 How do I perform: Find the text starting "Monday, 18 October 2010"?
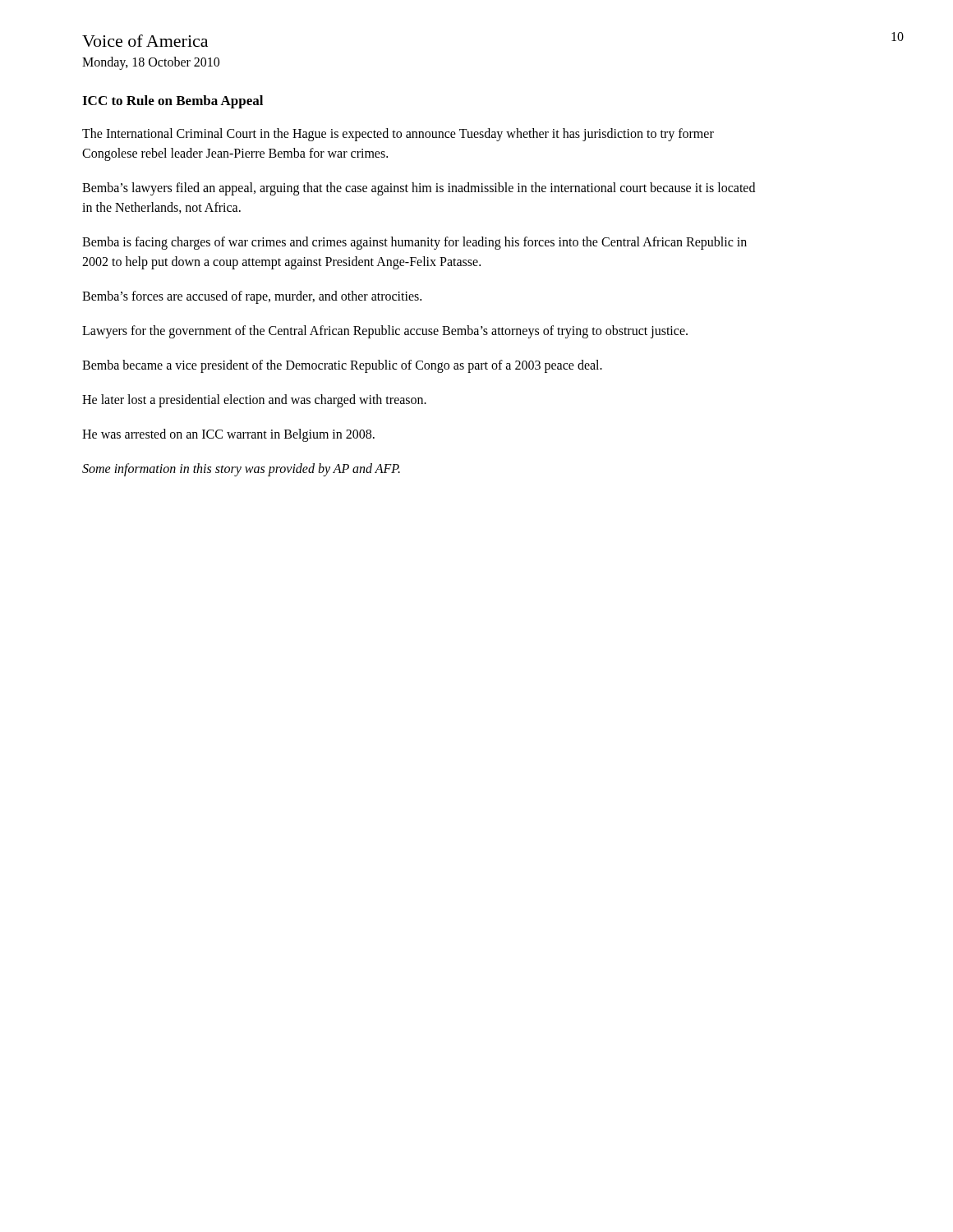pos(151,62)
